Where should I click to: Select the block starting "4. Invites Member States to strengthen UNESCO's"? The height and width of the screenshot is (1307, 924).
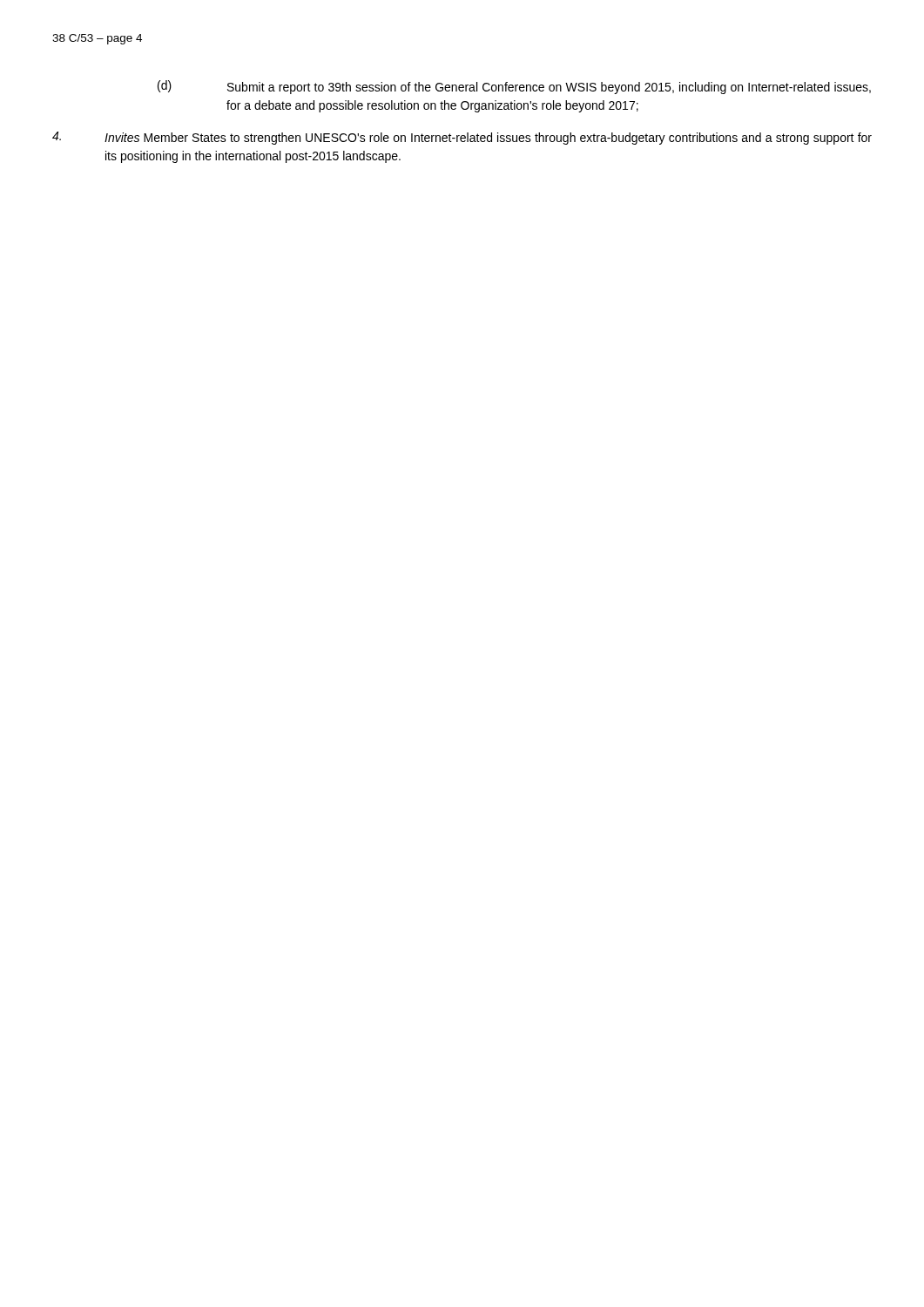pyautogui.click(x=462, y=147)
